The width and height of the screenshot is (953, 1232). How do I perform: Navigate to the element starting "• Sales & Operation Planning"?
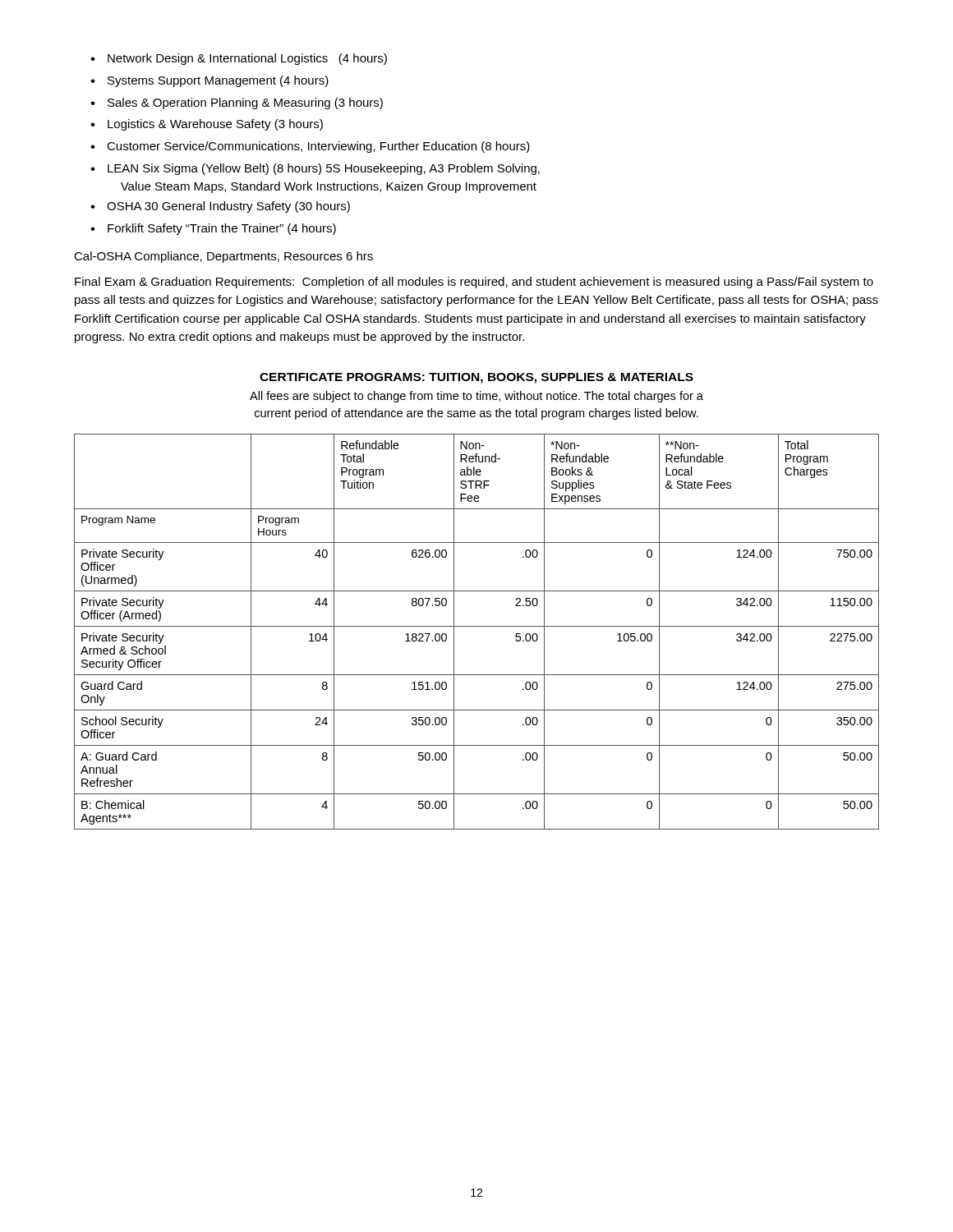pyautogui.click(x=237, y=103)
